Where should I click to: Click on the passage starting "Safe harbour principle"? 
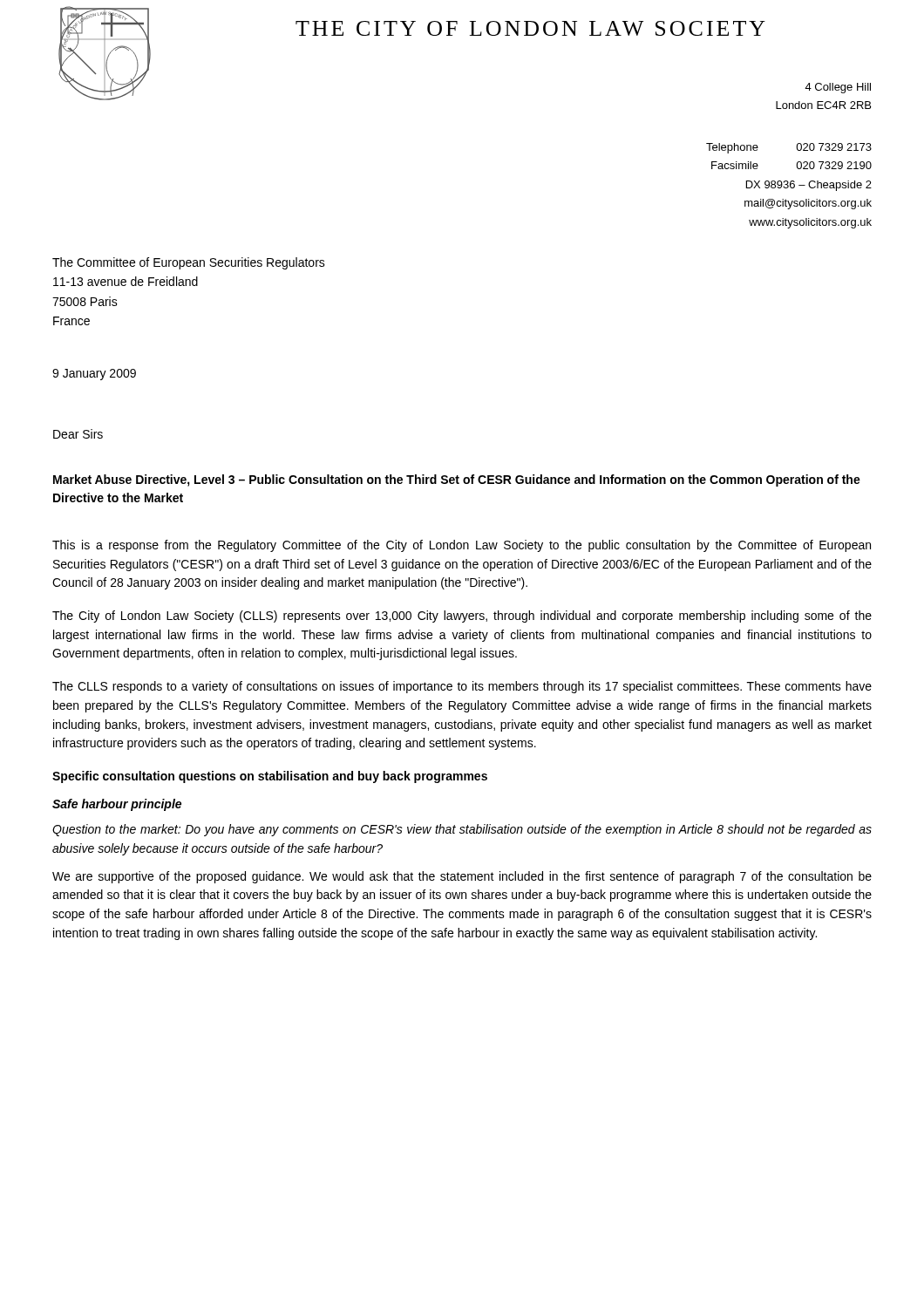117,804
